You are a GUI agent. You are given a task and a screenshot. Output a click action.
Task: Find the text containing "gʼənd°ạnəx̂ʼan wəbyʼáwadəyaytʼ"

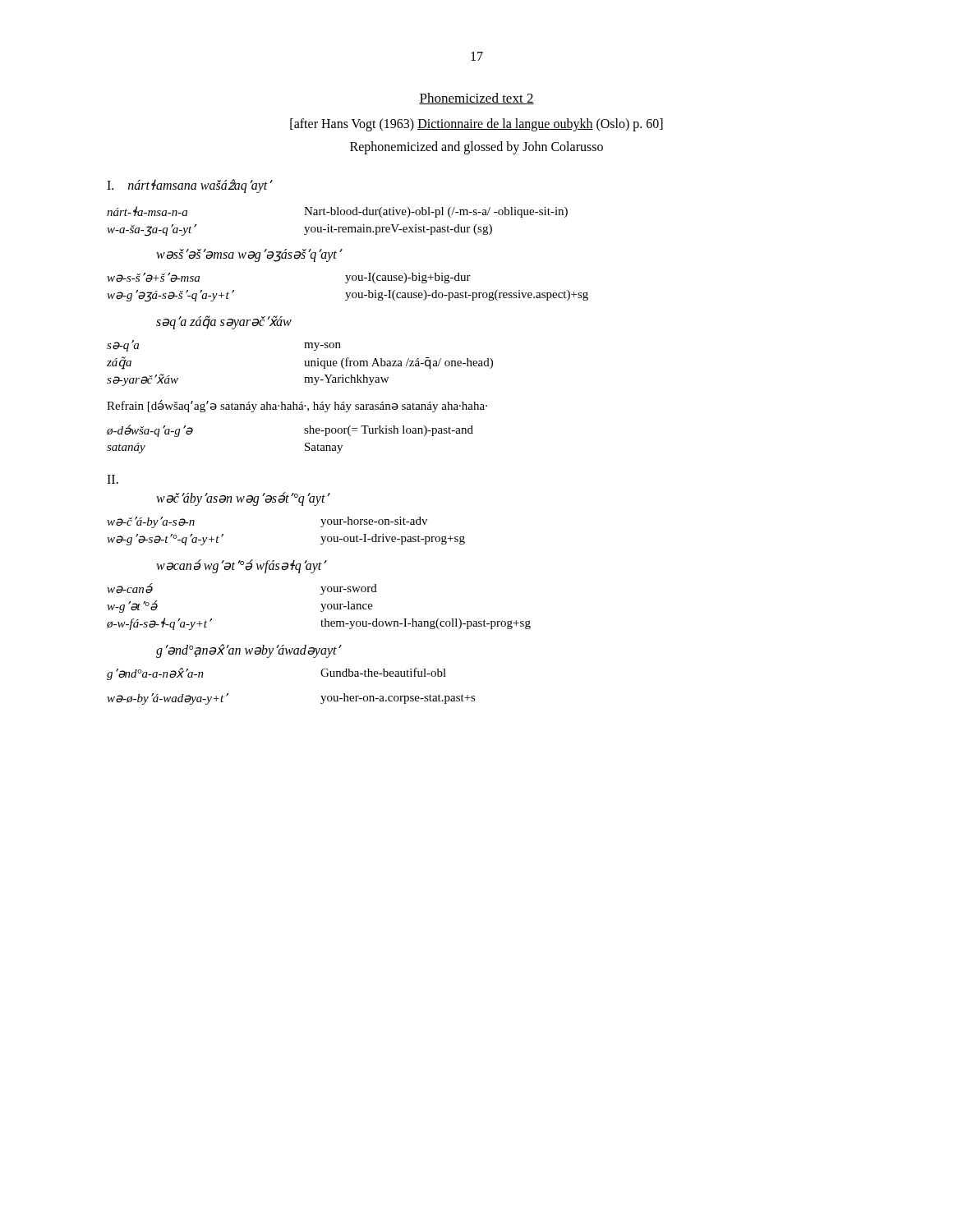[248, 650]
